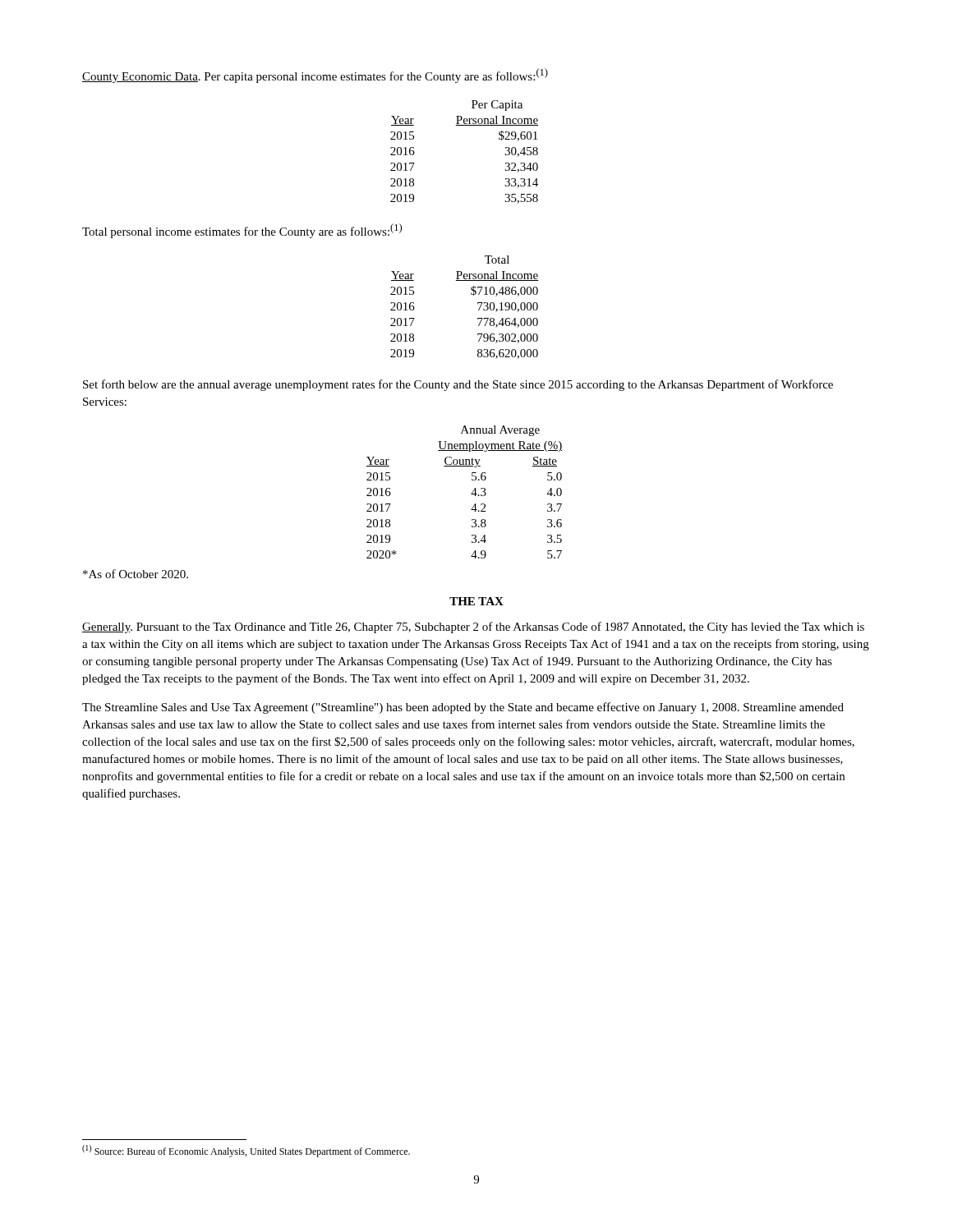Click on the table containing "Per Capita"
This screenshot has width=953, height=1232.
point(476,152)
